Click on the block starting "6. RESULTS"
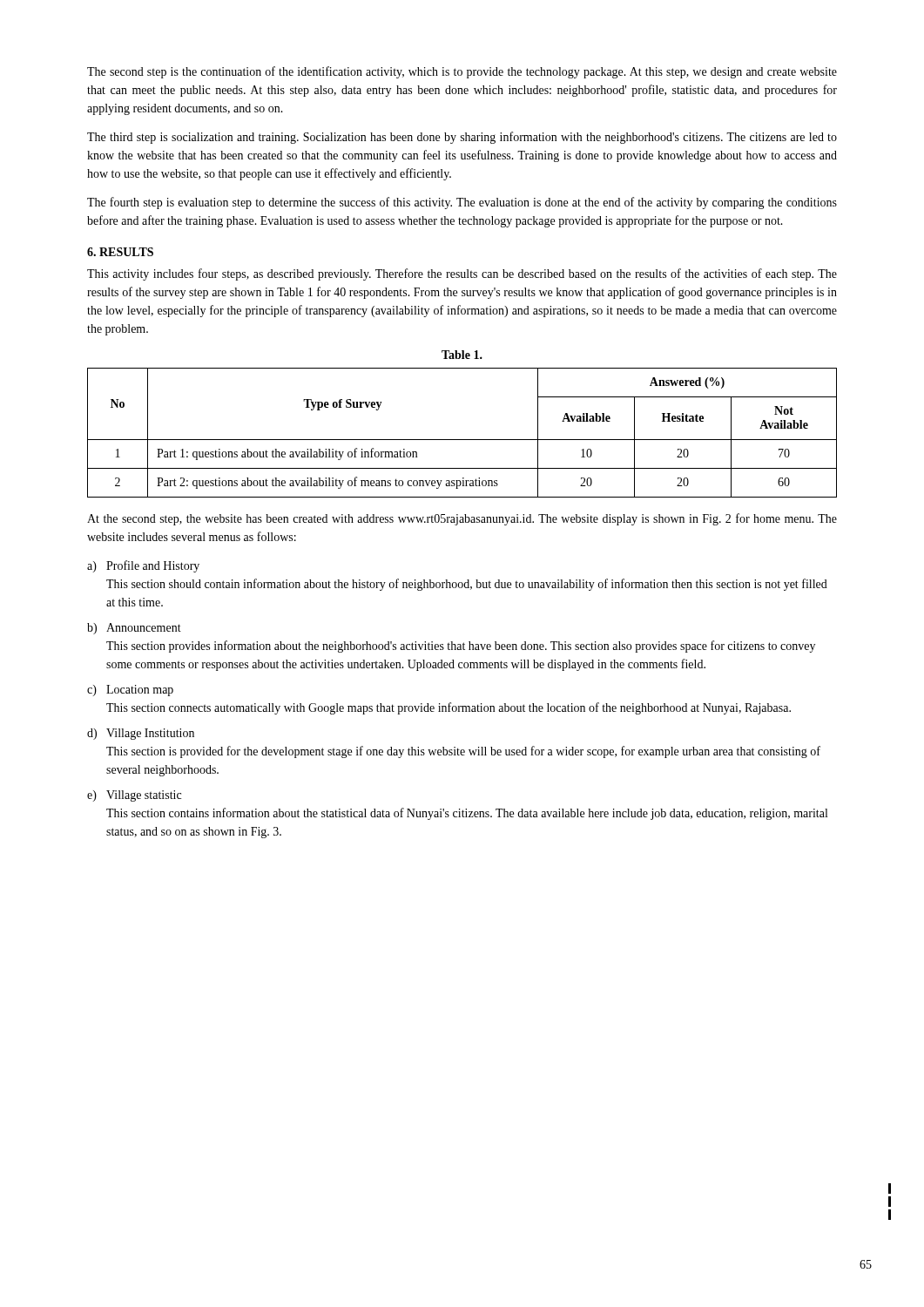Screen dimensions: 1307x924 pos(120,252)
